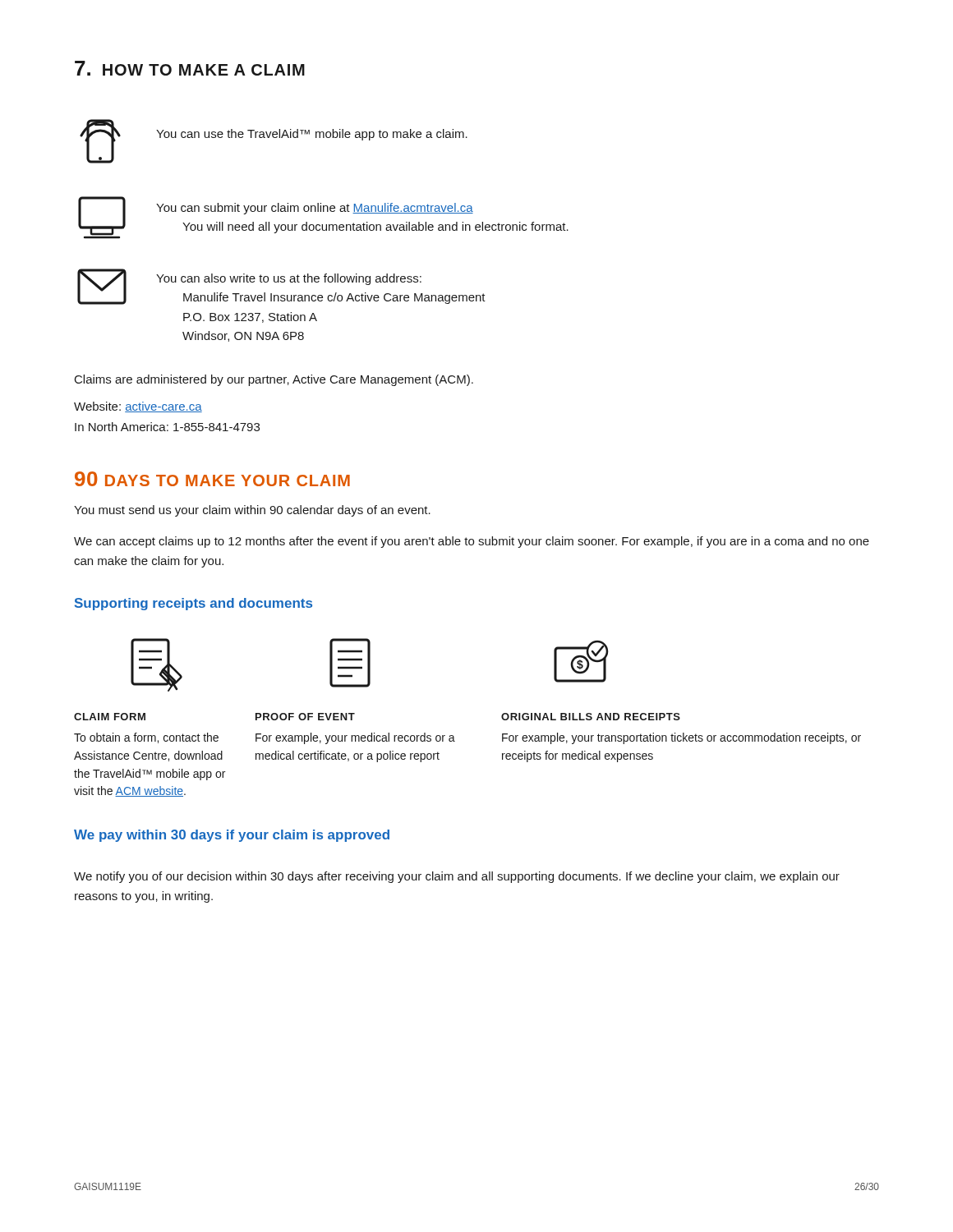Find the text block that reads "Claim form To obtain a"

[x=156, y=756]
